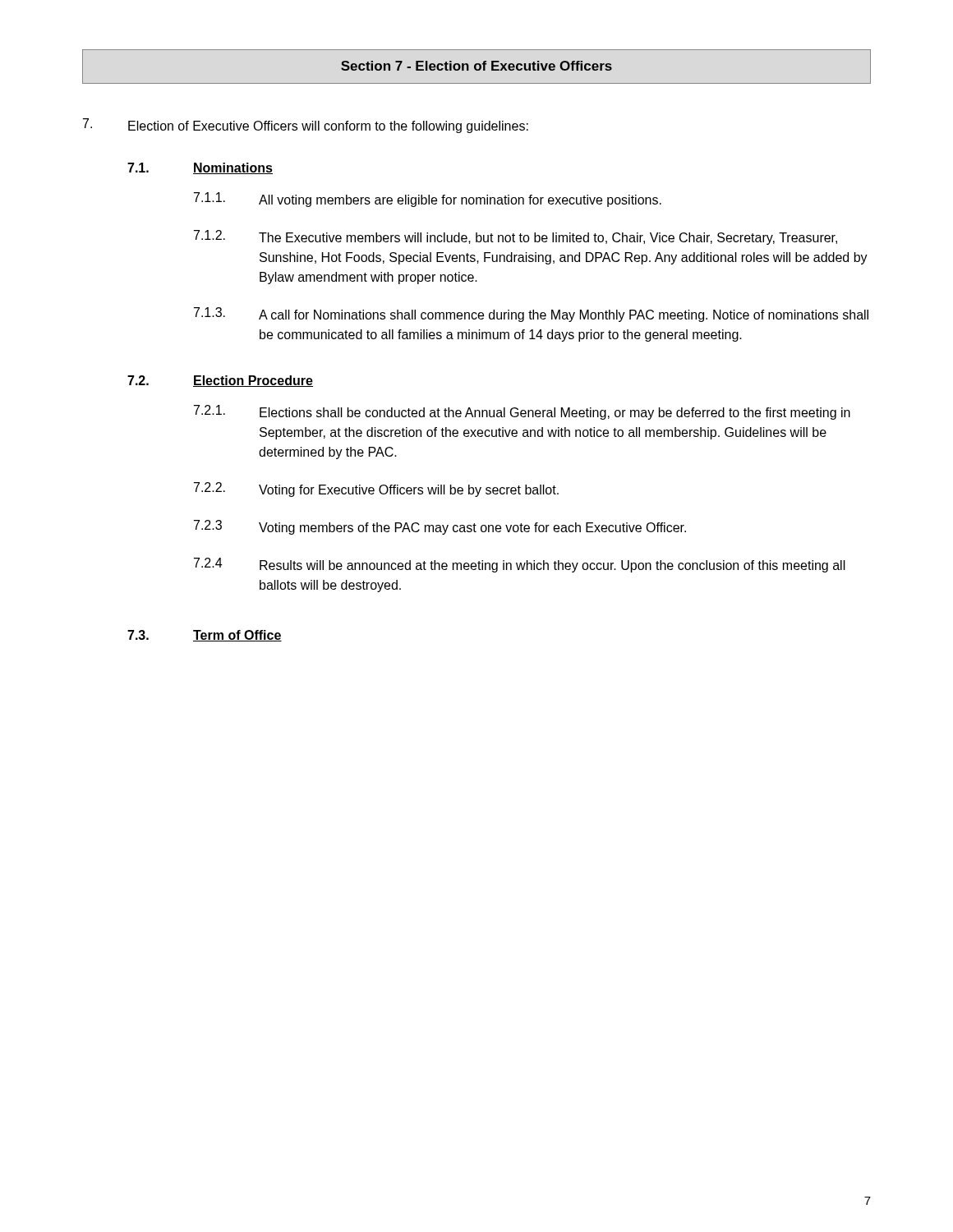The height and width of the screenshot is (1232, 953).
Task: Click where it says "7.2. Election Procedure"
Action: pyautogui.click(x=220, y=381)
